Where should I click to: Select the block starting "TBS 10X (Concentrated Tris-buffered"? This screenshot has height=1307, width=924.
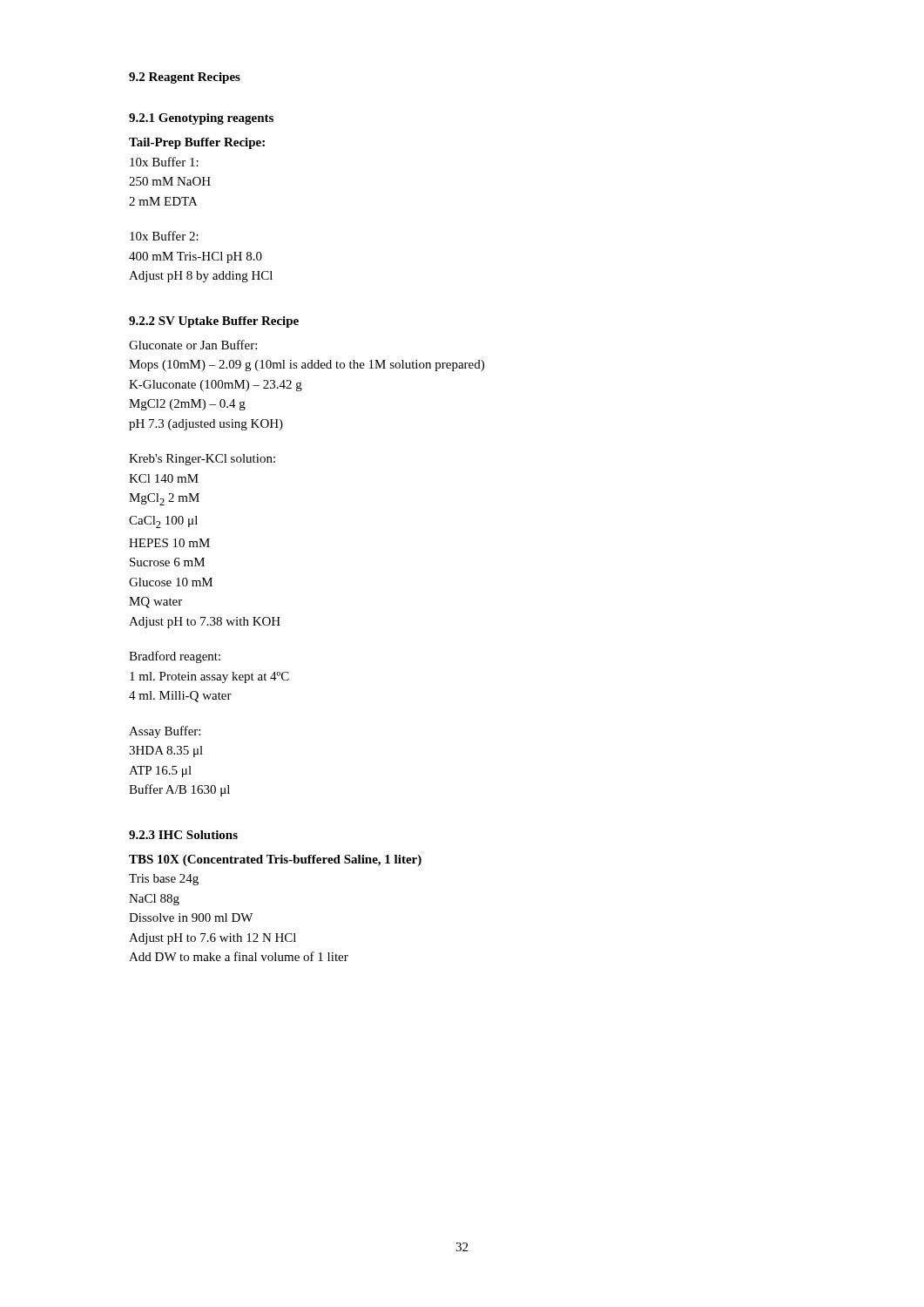(275, 860)
